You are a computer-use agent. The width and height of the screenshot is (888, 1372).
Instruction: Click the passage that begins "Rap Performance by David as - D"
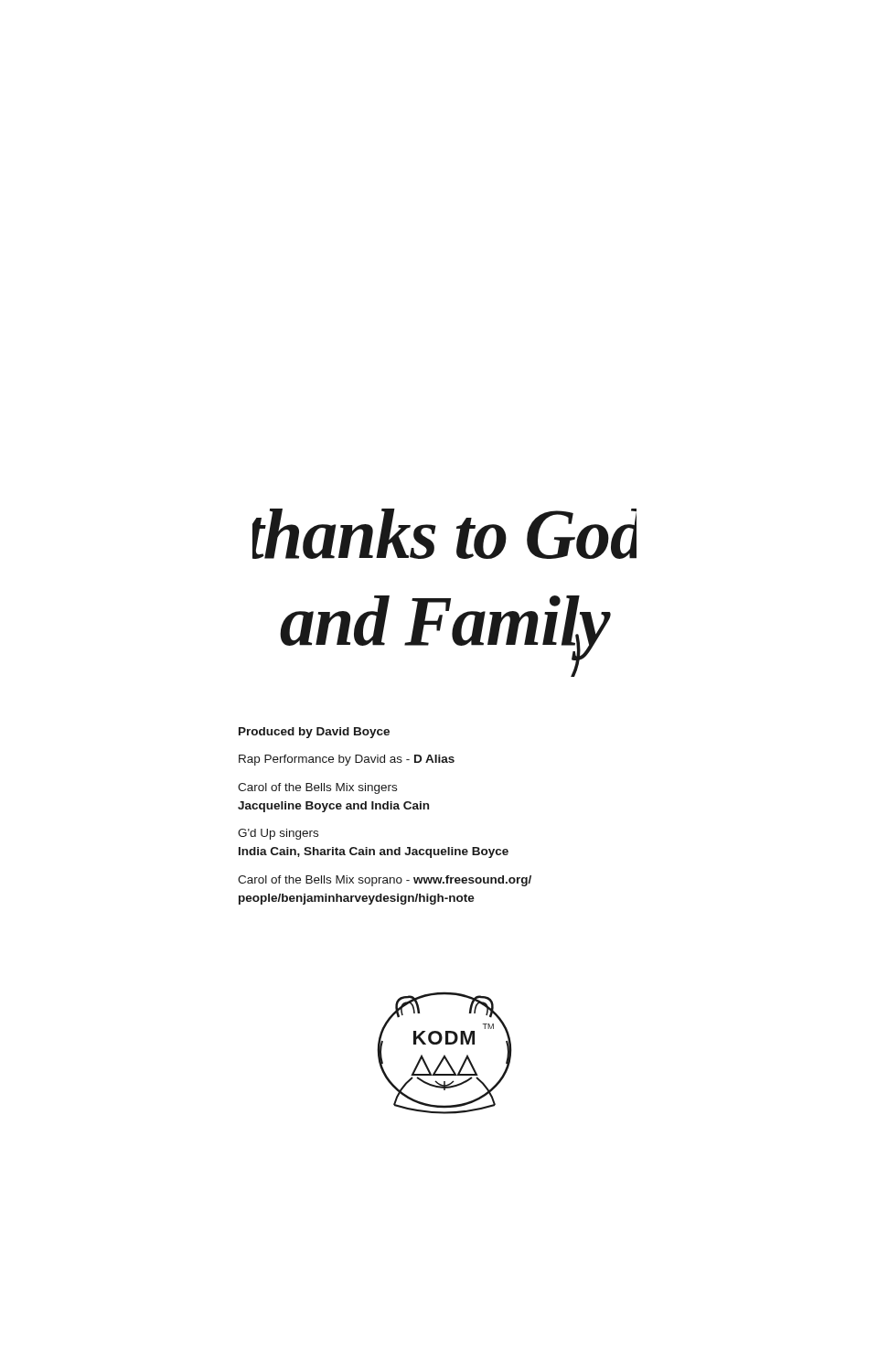point(346,759)
